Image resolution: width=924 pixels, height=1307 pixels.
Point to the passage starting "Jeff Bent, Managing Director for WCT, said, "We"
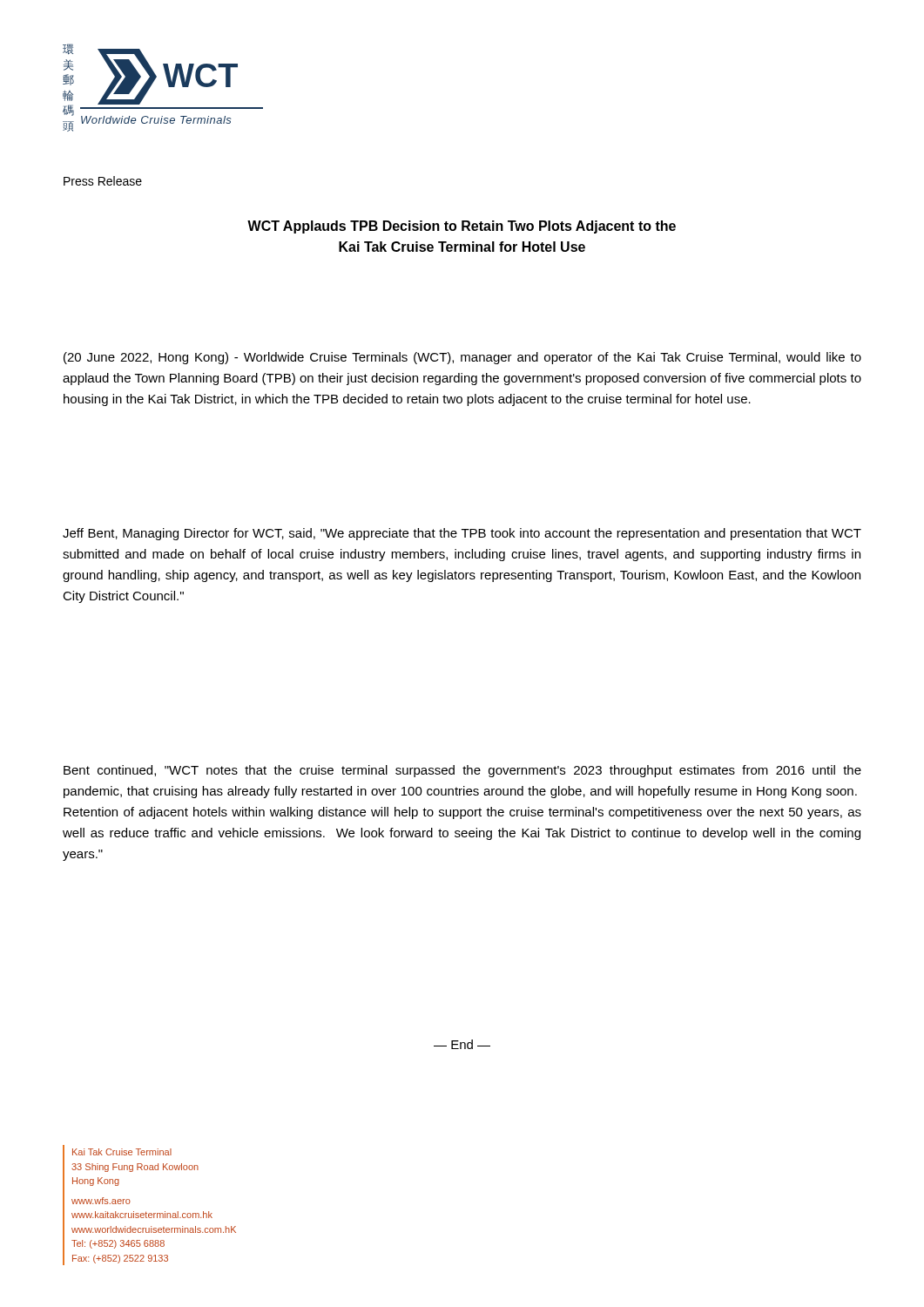click(x=462, y=564)
